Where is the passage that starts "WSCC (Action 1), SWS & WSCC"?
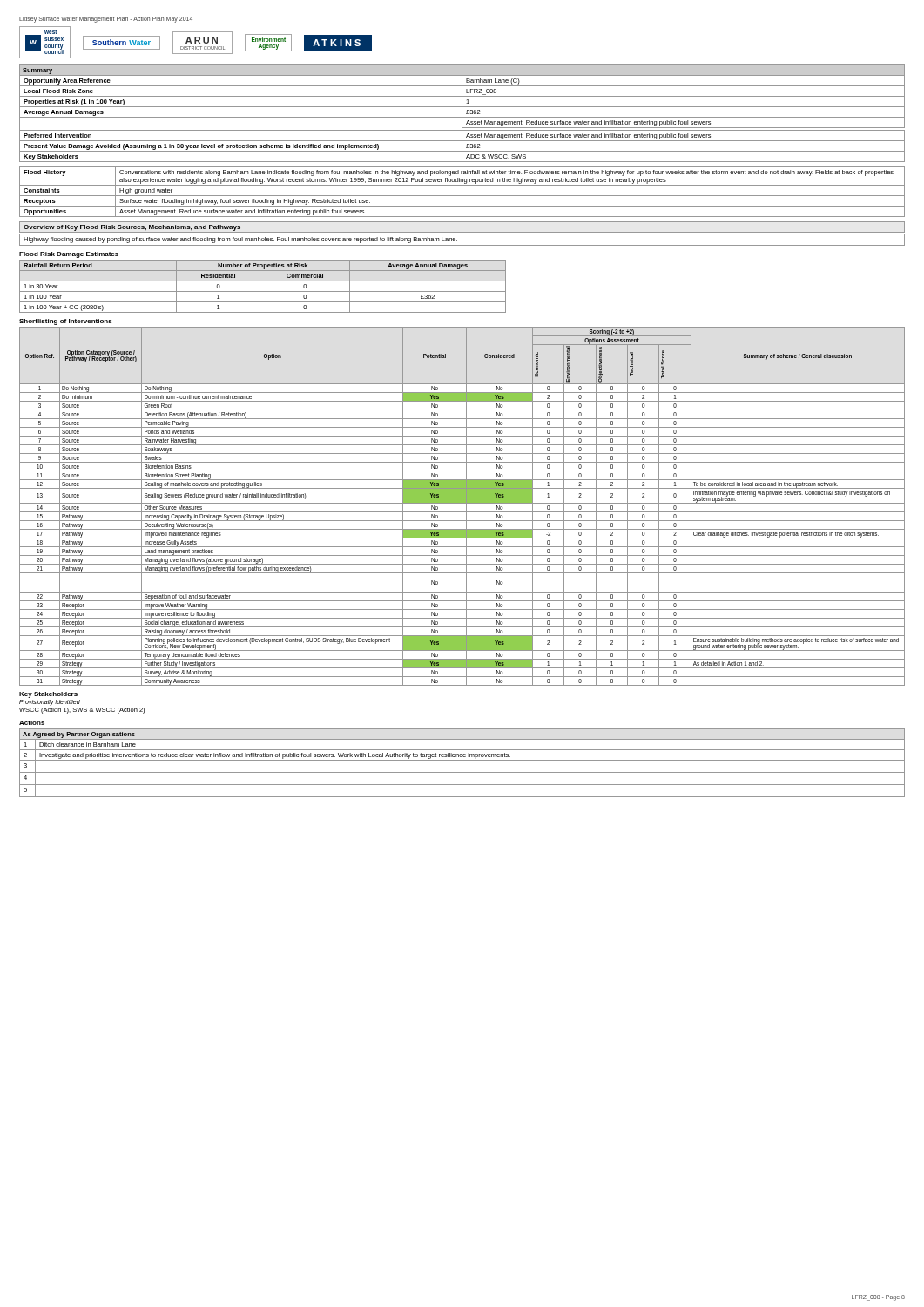 82,710
